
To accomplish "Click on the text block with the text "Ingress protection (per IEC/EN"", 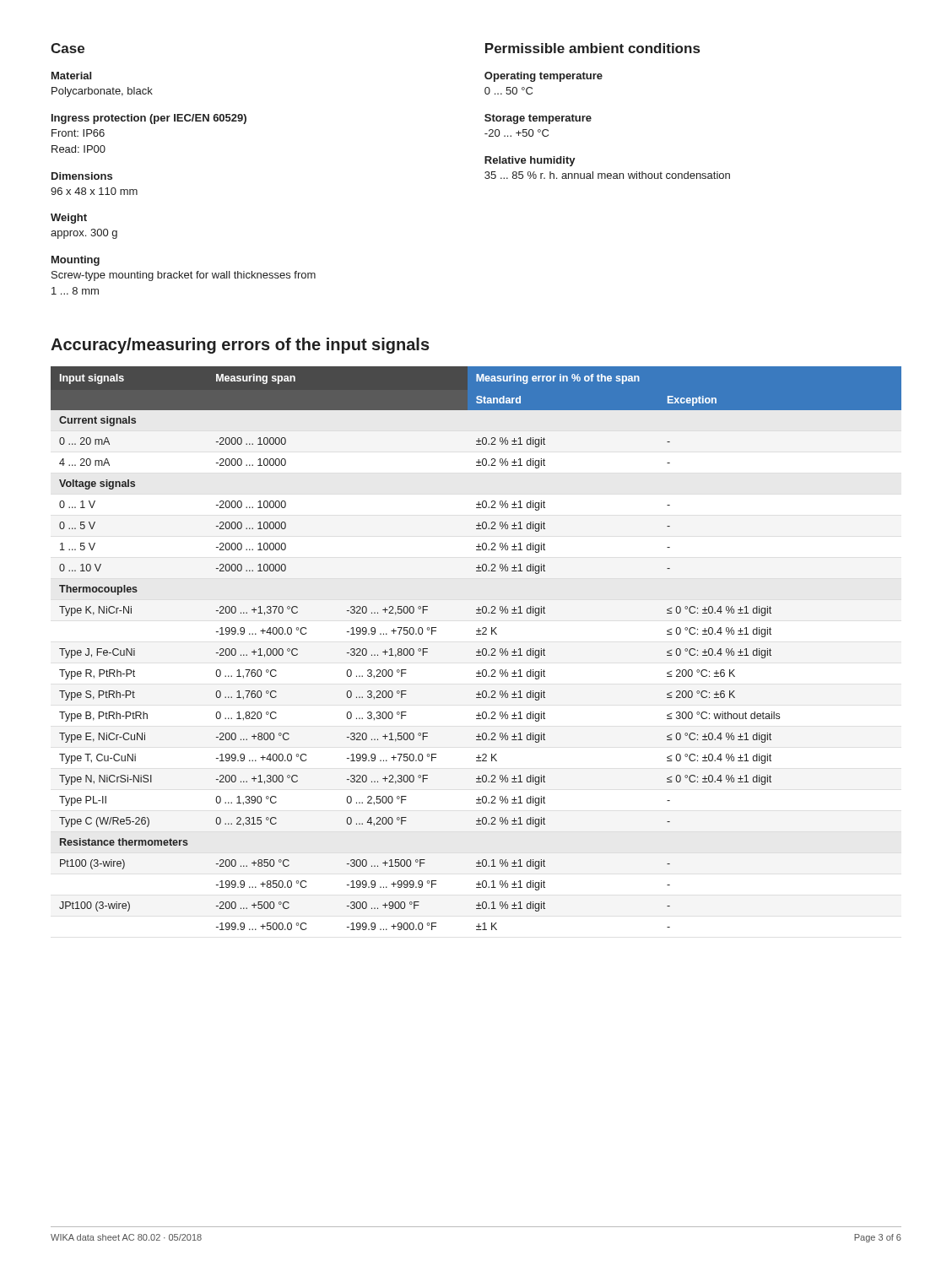I will tap(149, 119).
